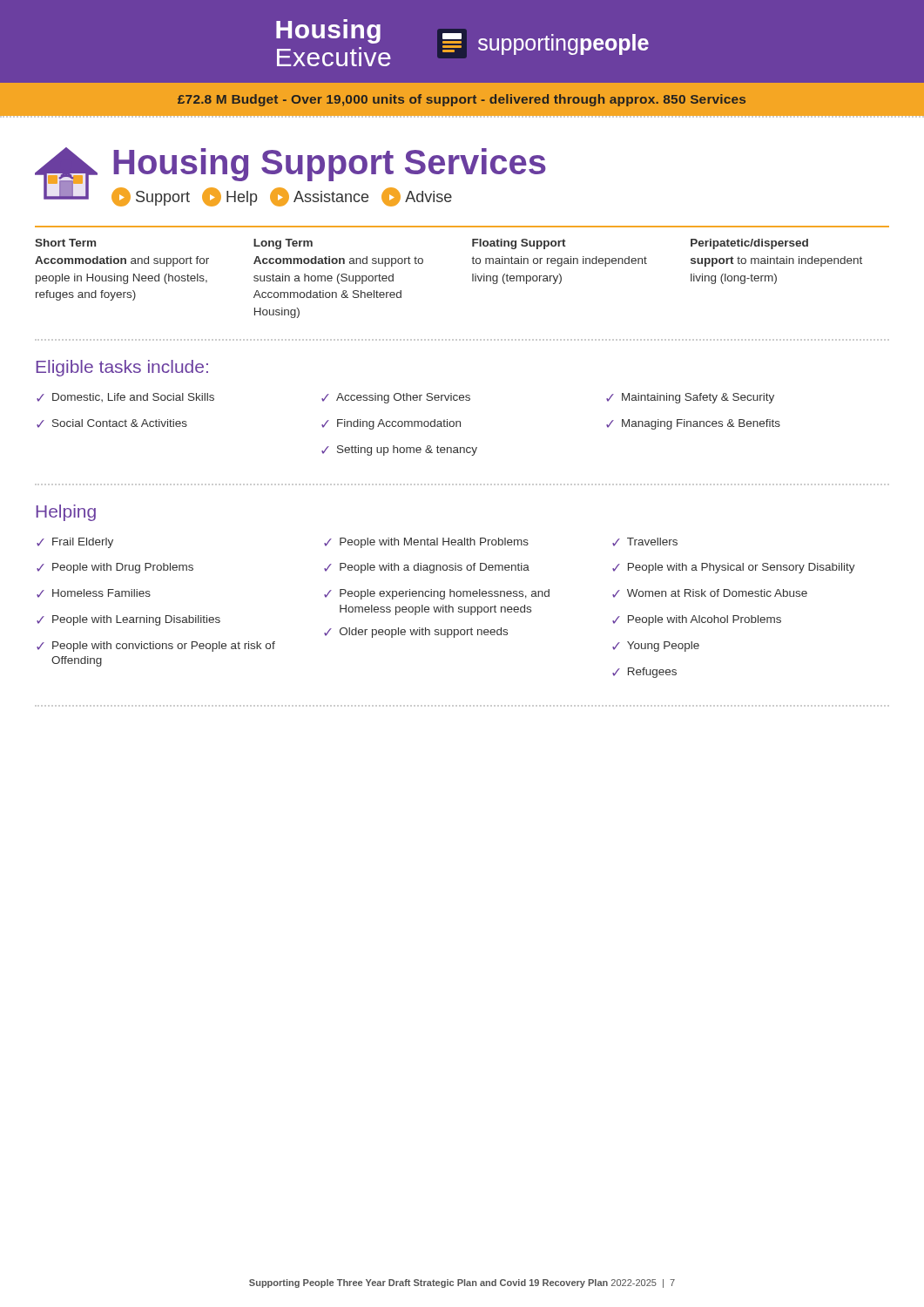The image size is (924, 1307).
Task: Locate the block of text that opens with "Support Help Assistance"
Action: pos(282,197)
